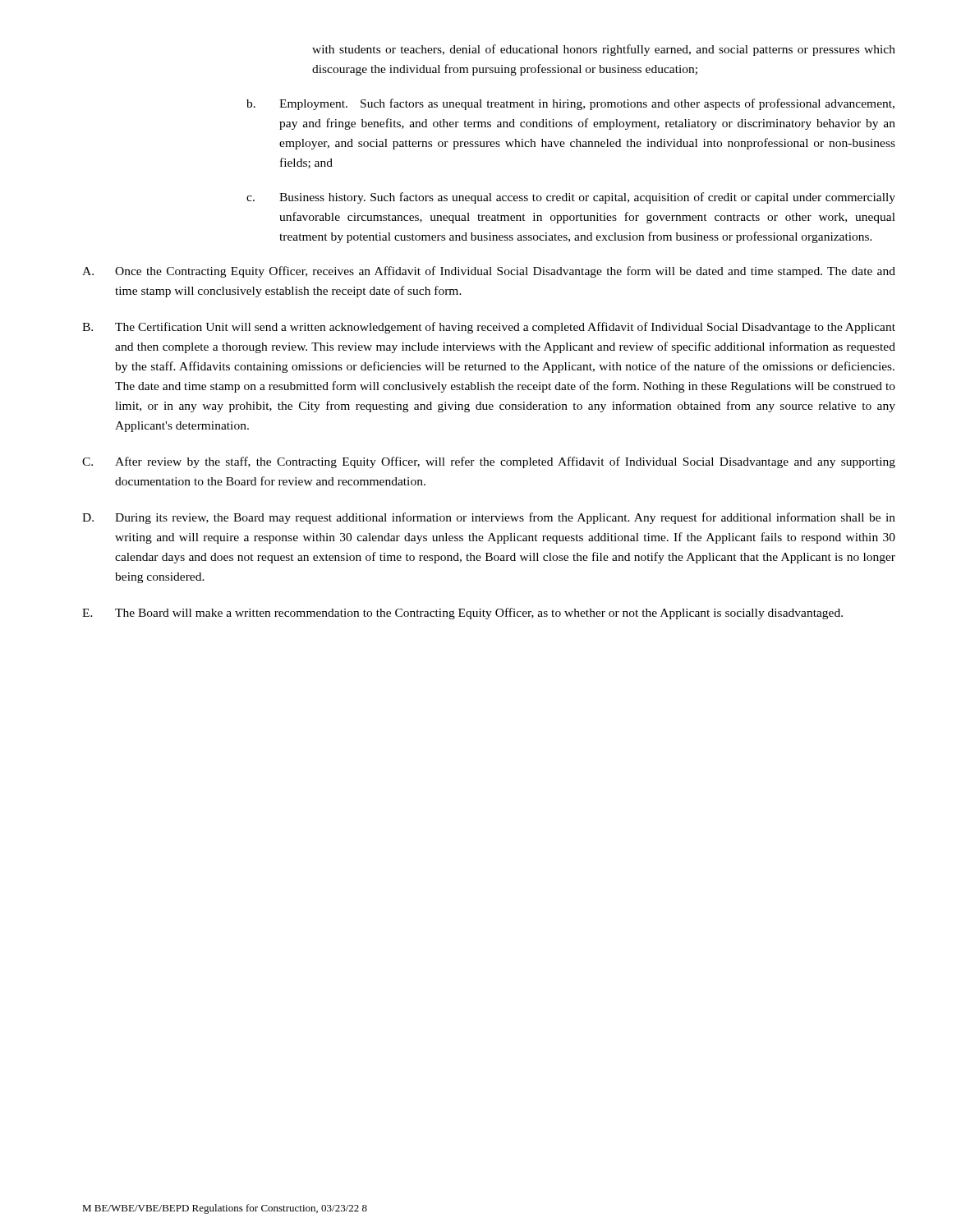Viewport: 961px width, 1232px height.
Task: Point to the block beginning "b. Employment. Such factors as unequal treatment"
Action: click(x=571, y=133)
